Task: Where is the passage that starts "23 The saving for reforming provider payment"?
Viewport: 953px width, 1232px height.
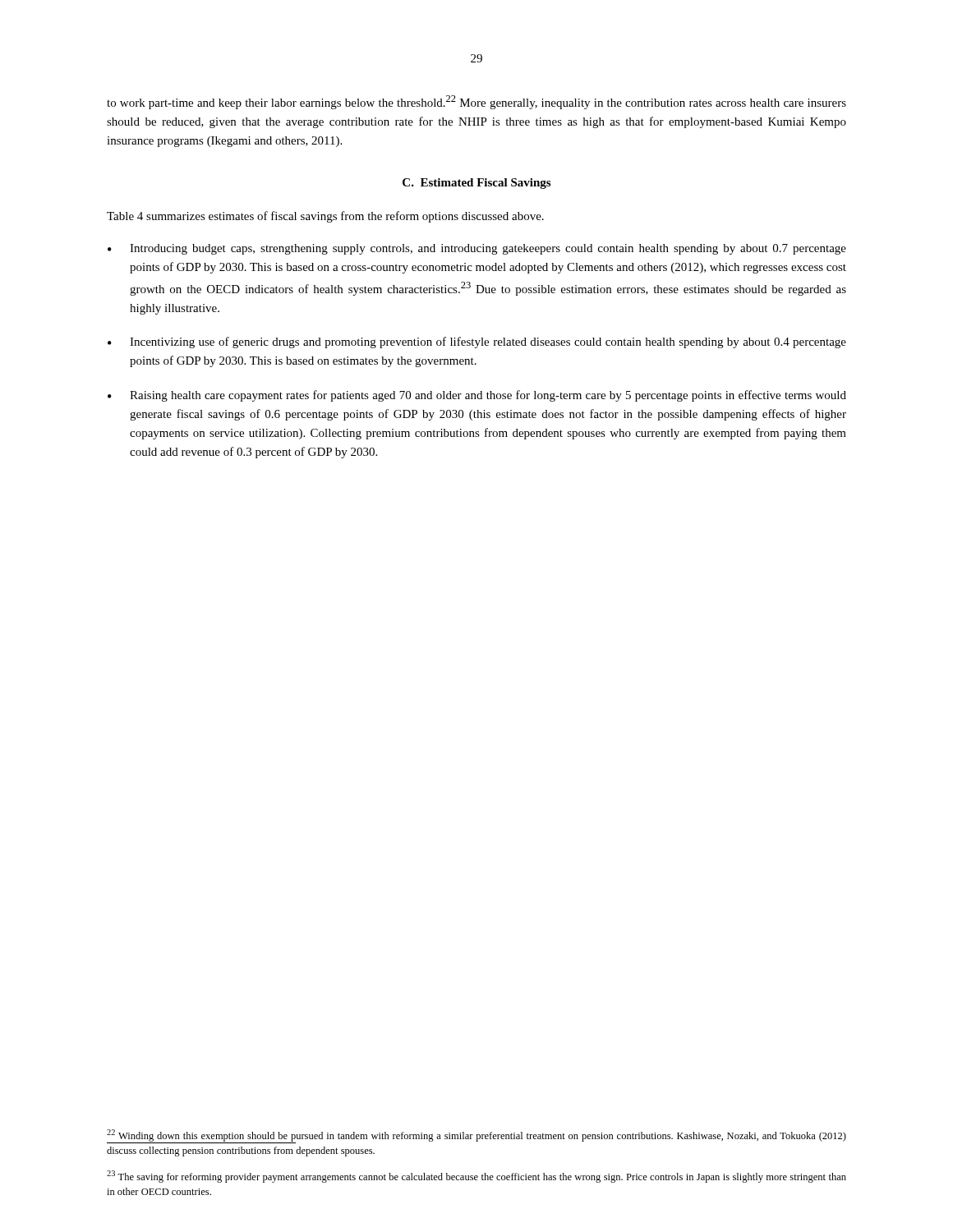Action: [476, 1183]
